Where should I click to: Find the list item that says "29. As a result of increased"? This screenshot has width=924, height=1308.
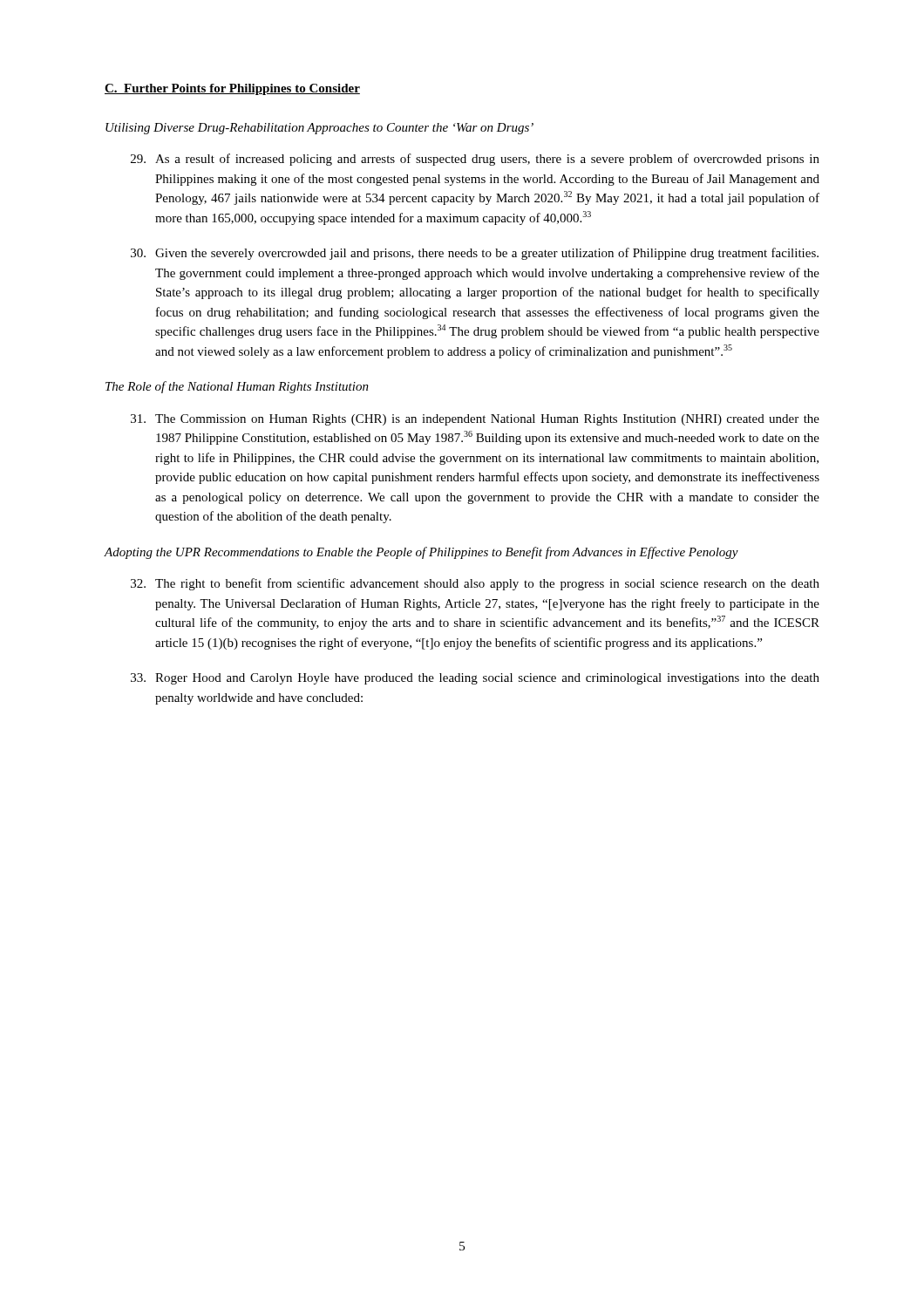click(462, 188)
